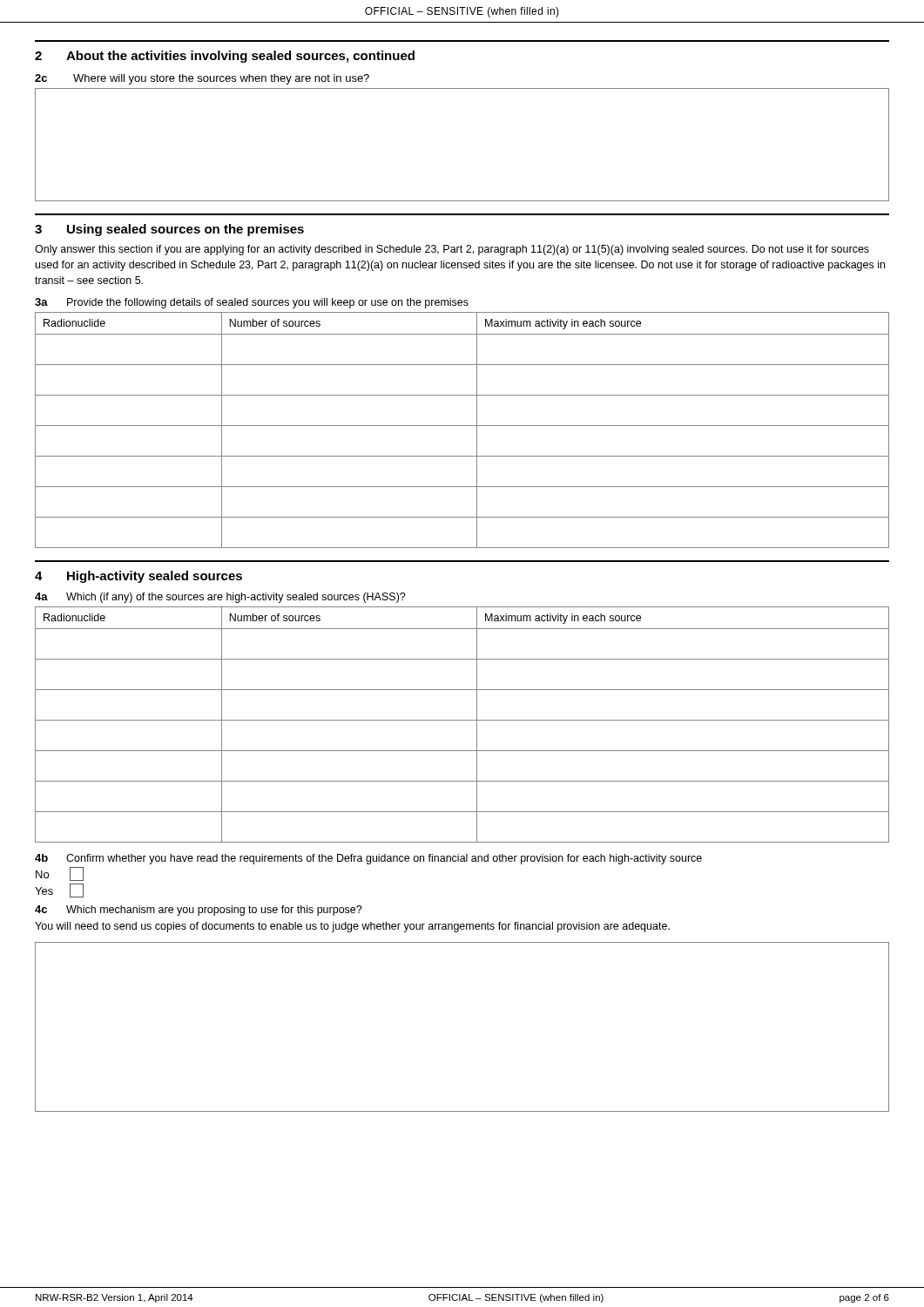Find the text block with the text "You will need to send us"

click(353, 927)
